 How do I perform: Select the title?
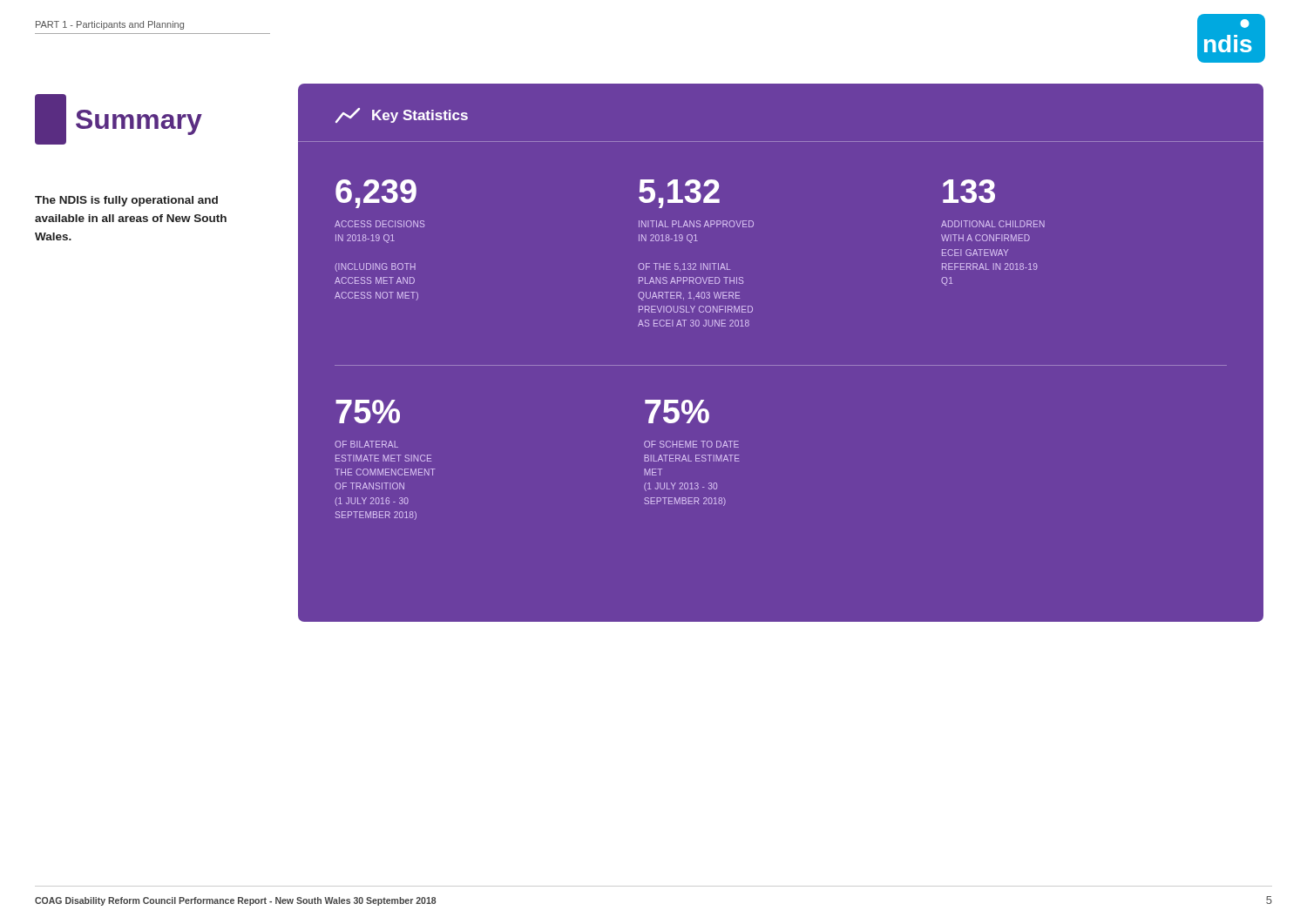[118, 119]
